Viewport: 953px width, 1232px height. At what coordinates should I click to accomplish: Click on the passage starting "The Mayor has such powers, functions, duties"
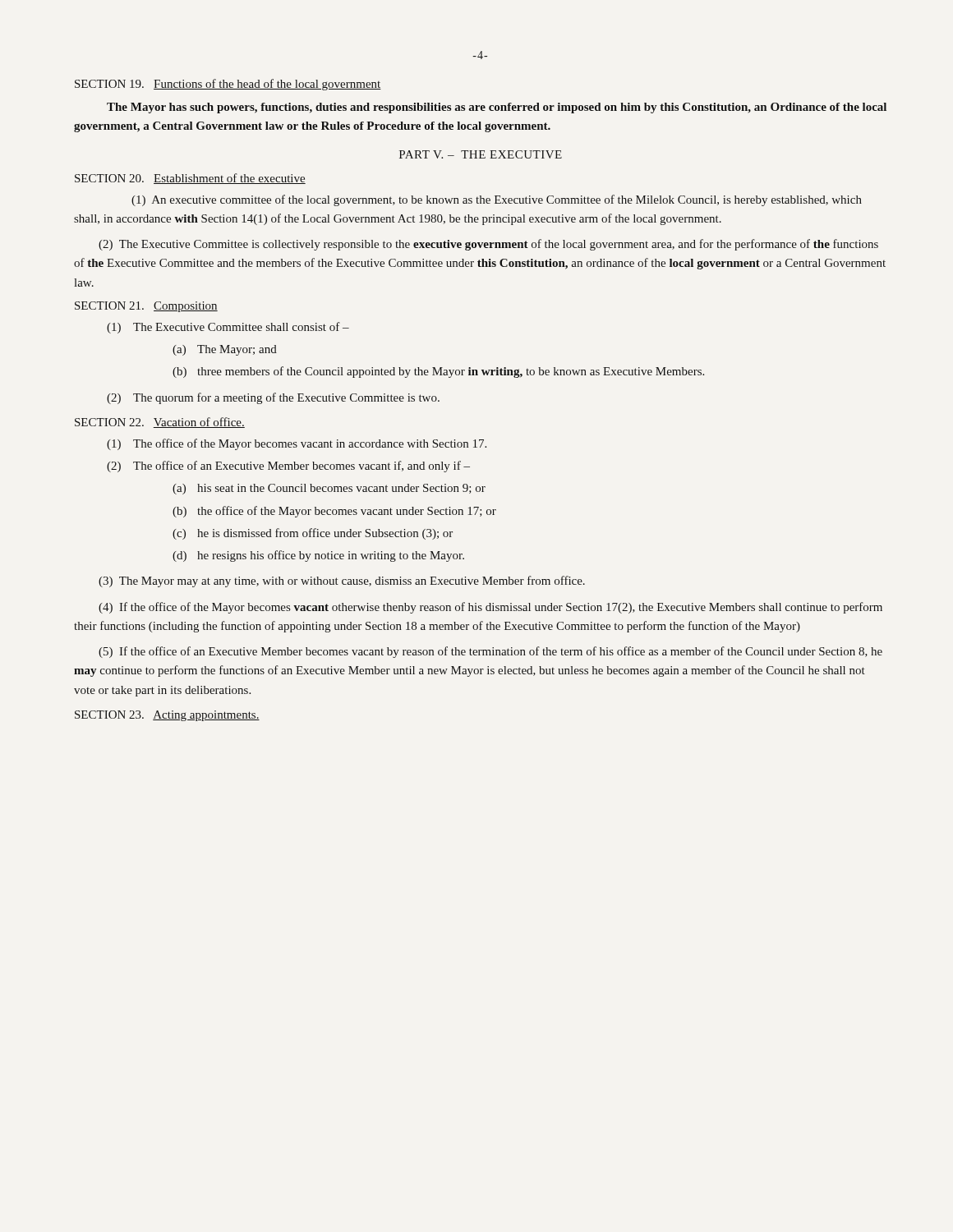pos(480,116)
